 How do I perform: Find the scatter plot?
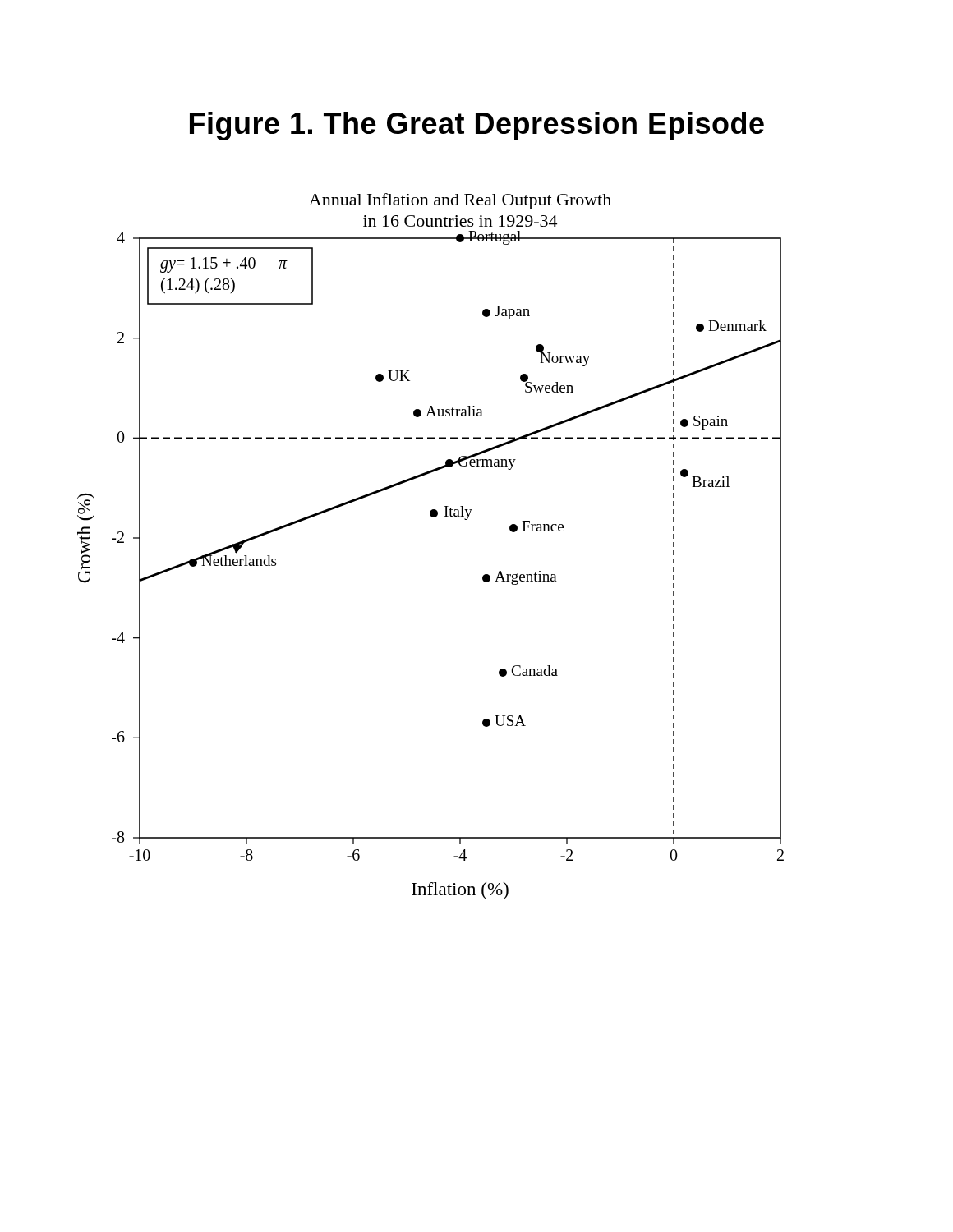tap(460, 552)
